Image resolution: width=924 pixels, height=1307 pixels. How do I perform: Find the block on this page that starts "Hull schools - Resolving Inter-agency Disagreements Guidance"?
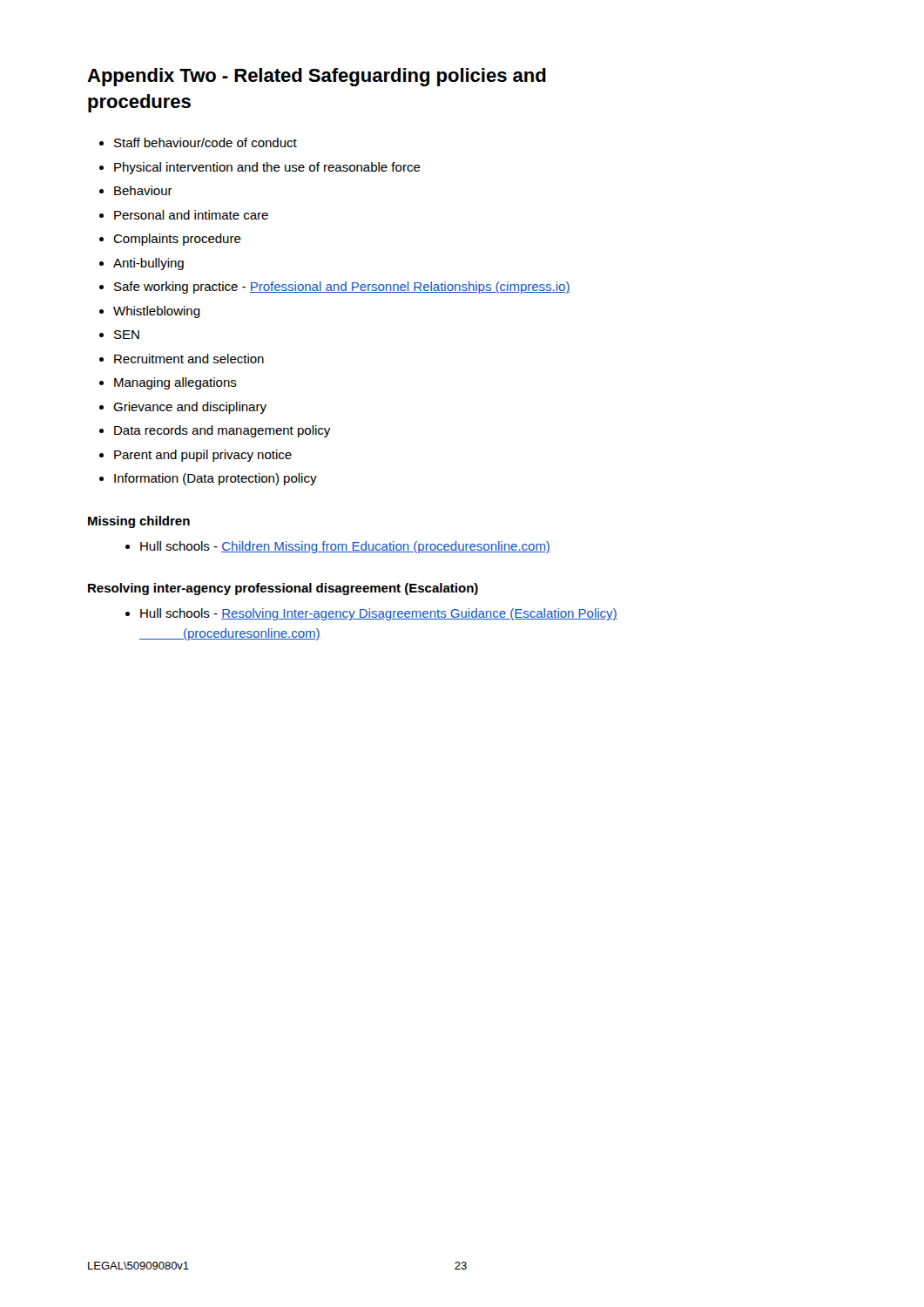click(378, 623)
